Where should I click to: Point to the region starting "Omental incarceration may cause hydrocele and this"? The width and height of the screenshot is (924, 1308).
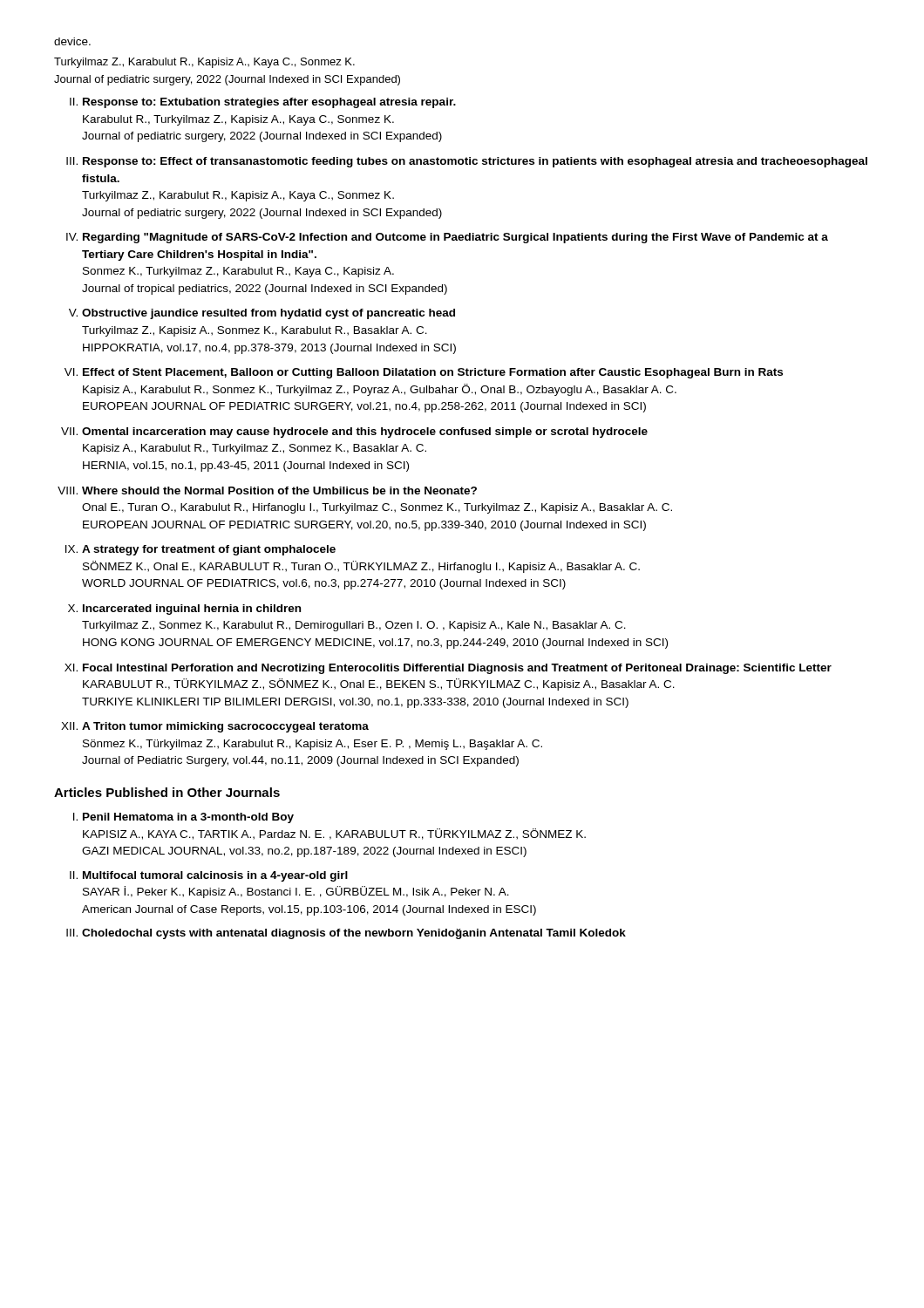coord(365,433)
